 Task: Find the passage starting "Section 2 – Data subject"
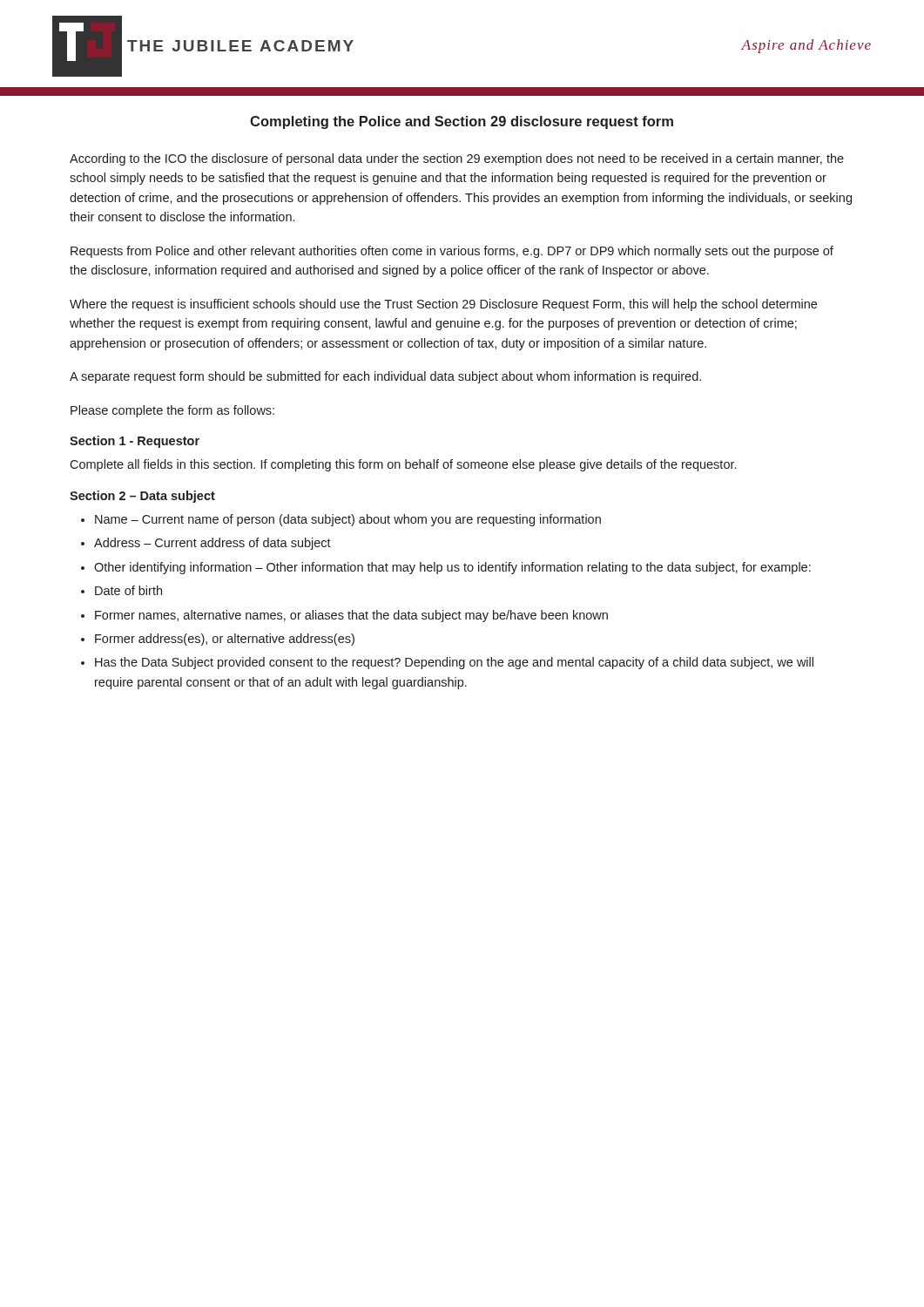[142, 495]
